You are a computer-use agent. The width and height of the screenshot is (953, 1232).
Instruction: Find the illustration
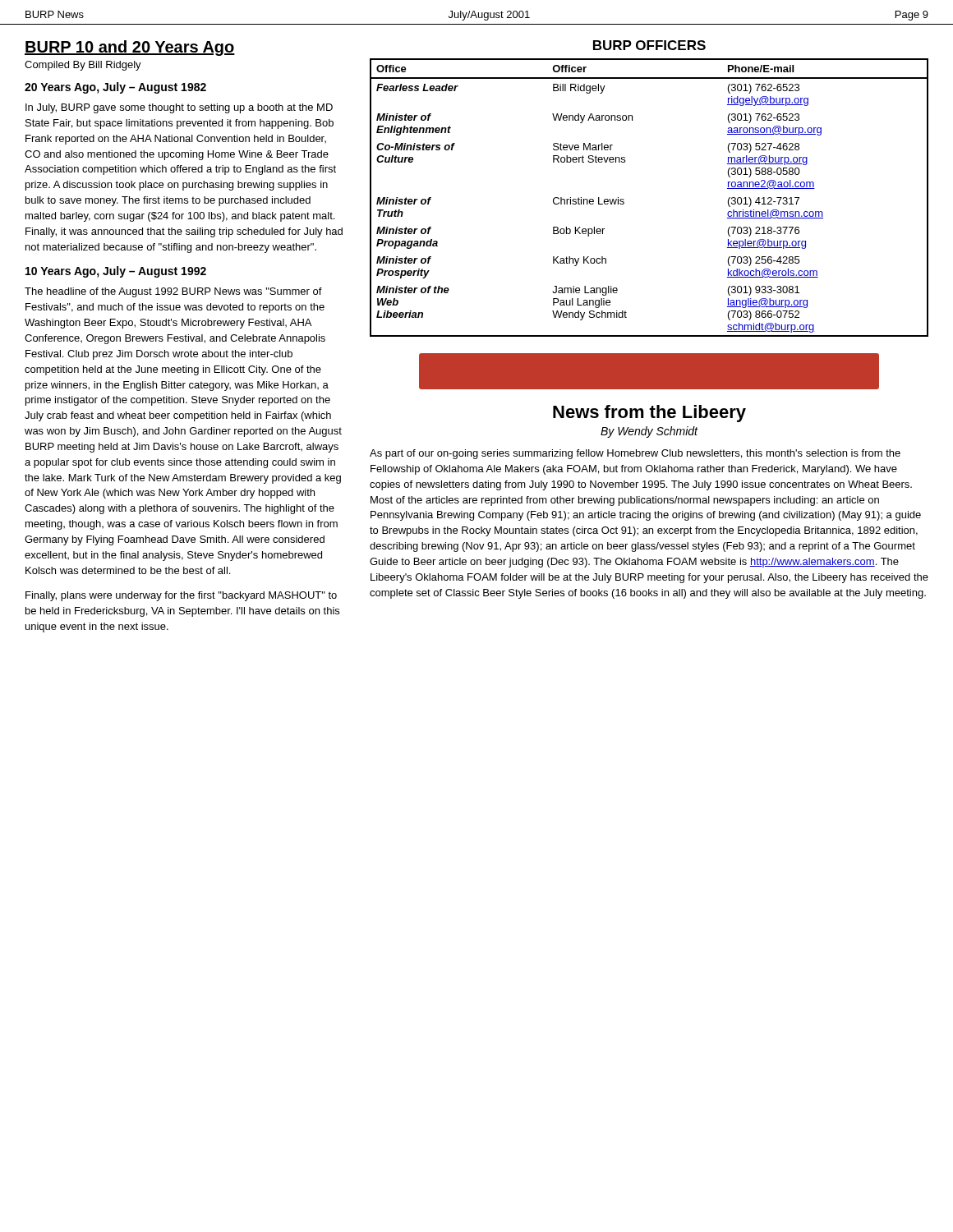[x=649, y=372]
